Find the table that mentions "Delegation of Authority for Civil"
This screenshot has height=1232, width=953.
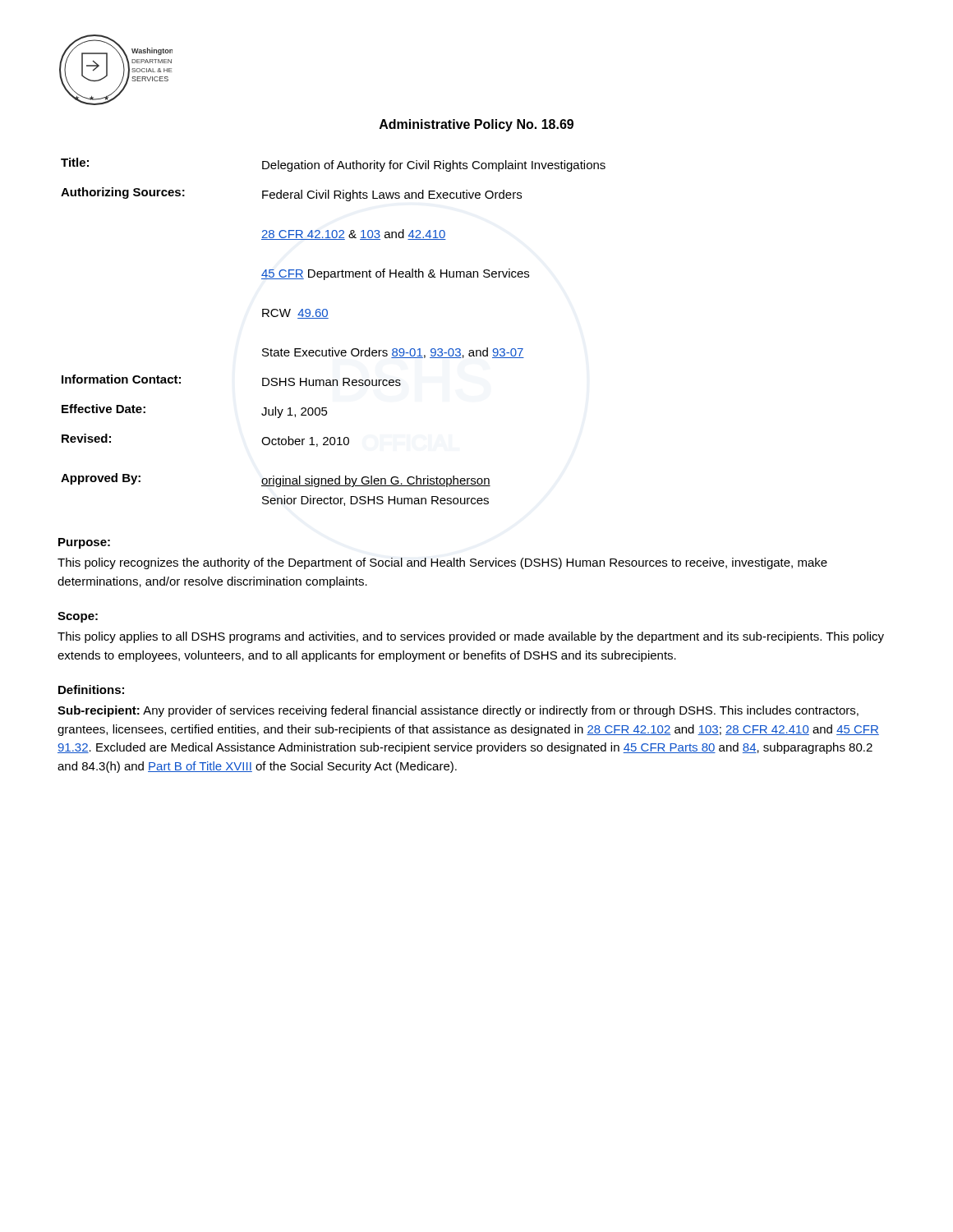click(476, 333)
